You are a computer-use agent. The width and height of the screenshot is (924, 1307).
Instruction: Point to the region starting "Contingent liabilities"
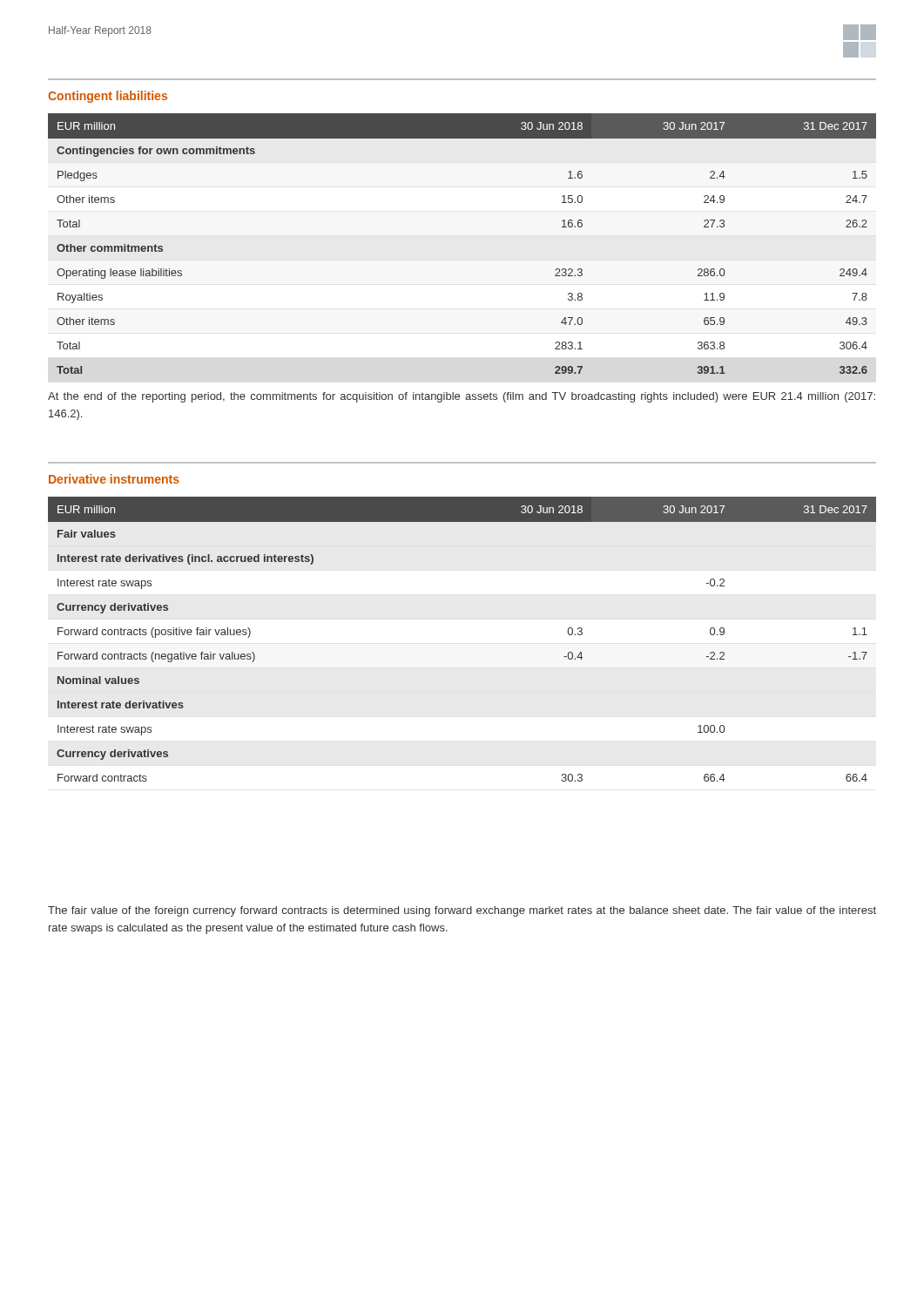[x=108, y=96]
